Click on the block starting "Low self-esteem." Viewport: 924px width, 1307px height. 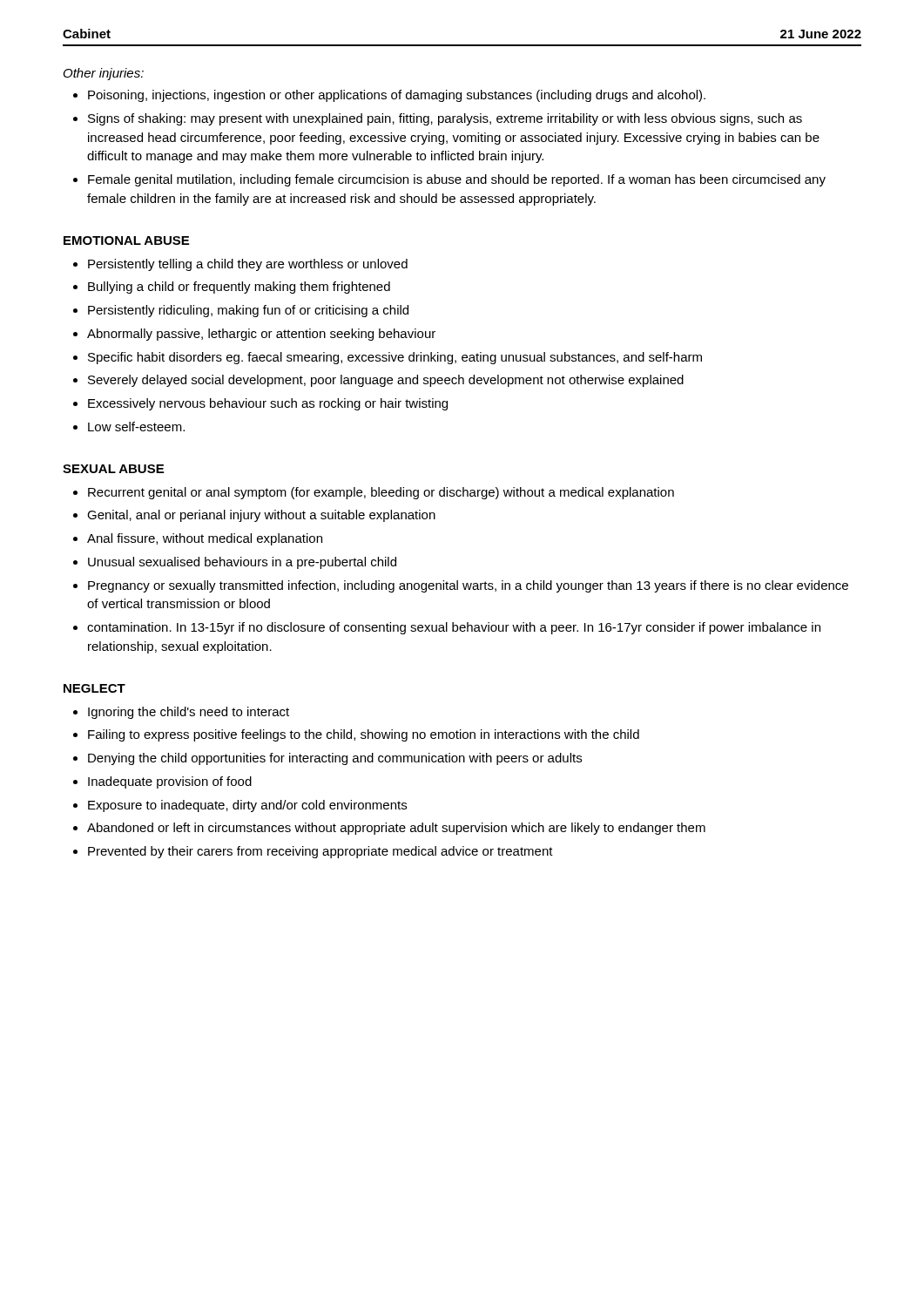[136, 426]
